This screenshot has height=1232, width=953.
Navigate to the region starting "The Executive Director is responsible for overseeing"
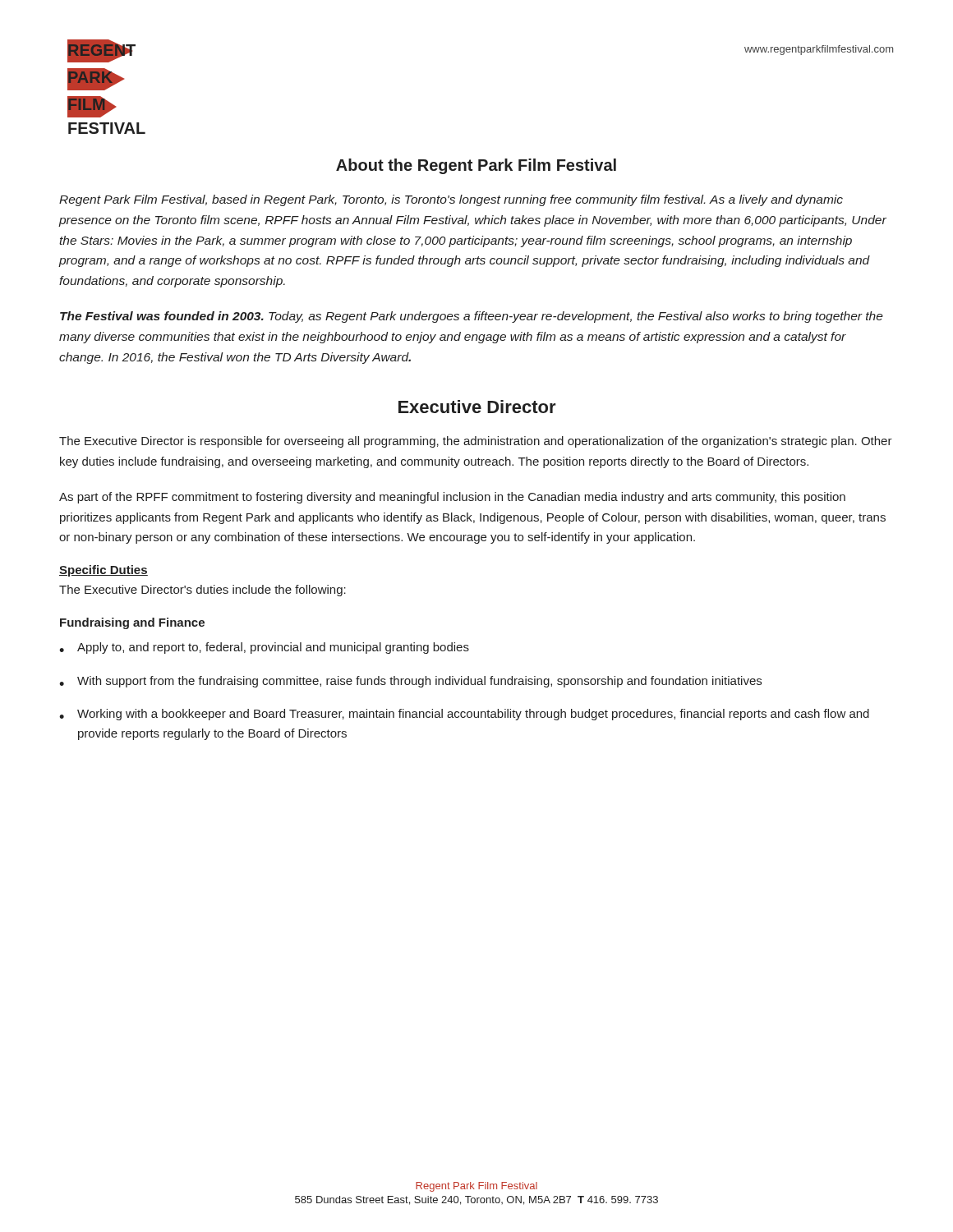click(475, 451)
